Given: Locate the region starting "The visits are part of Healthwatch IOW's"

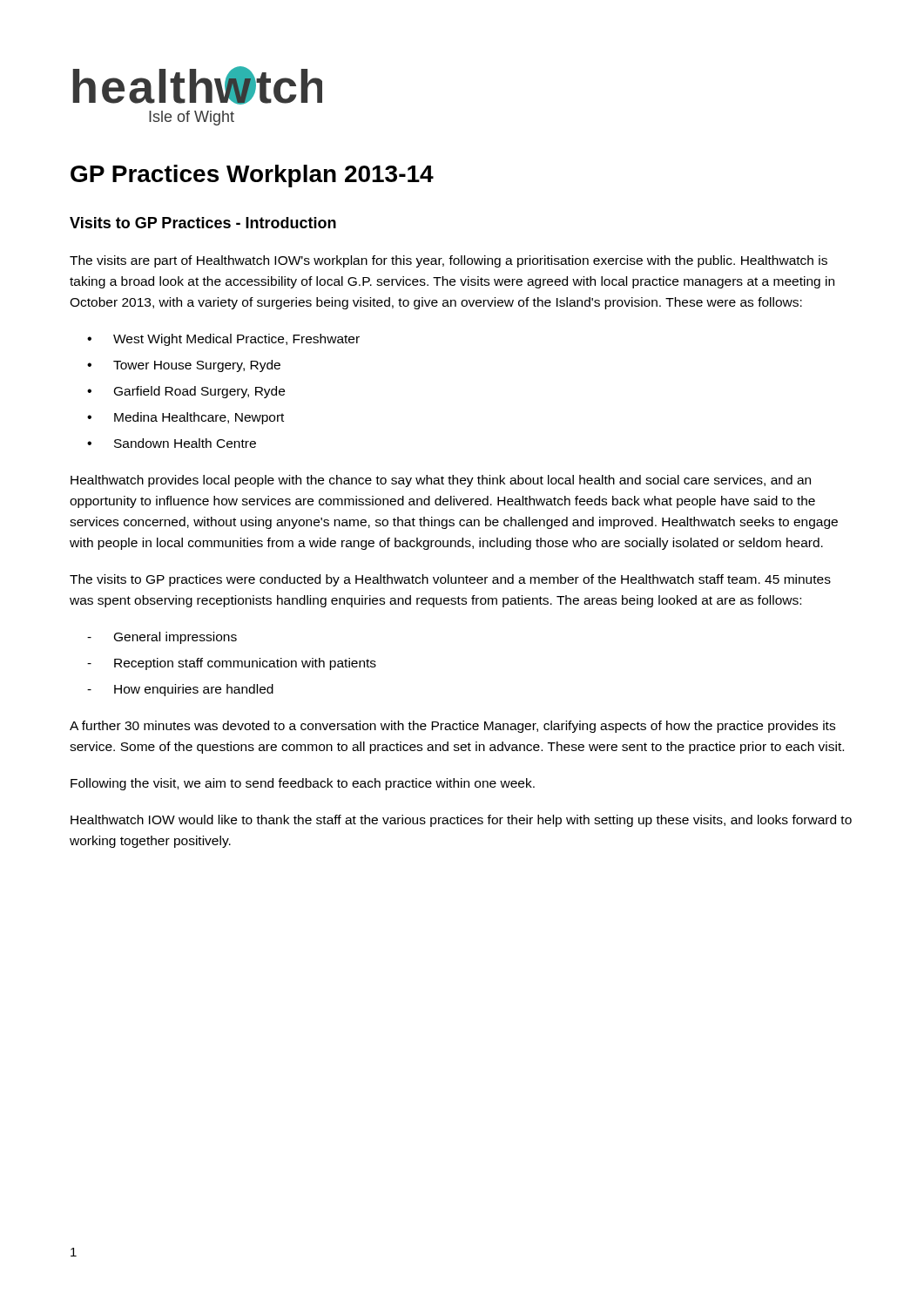Looking at the screenshot, I should (452, 281).
